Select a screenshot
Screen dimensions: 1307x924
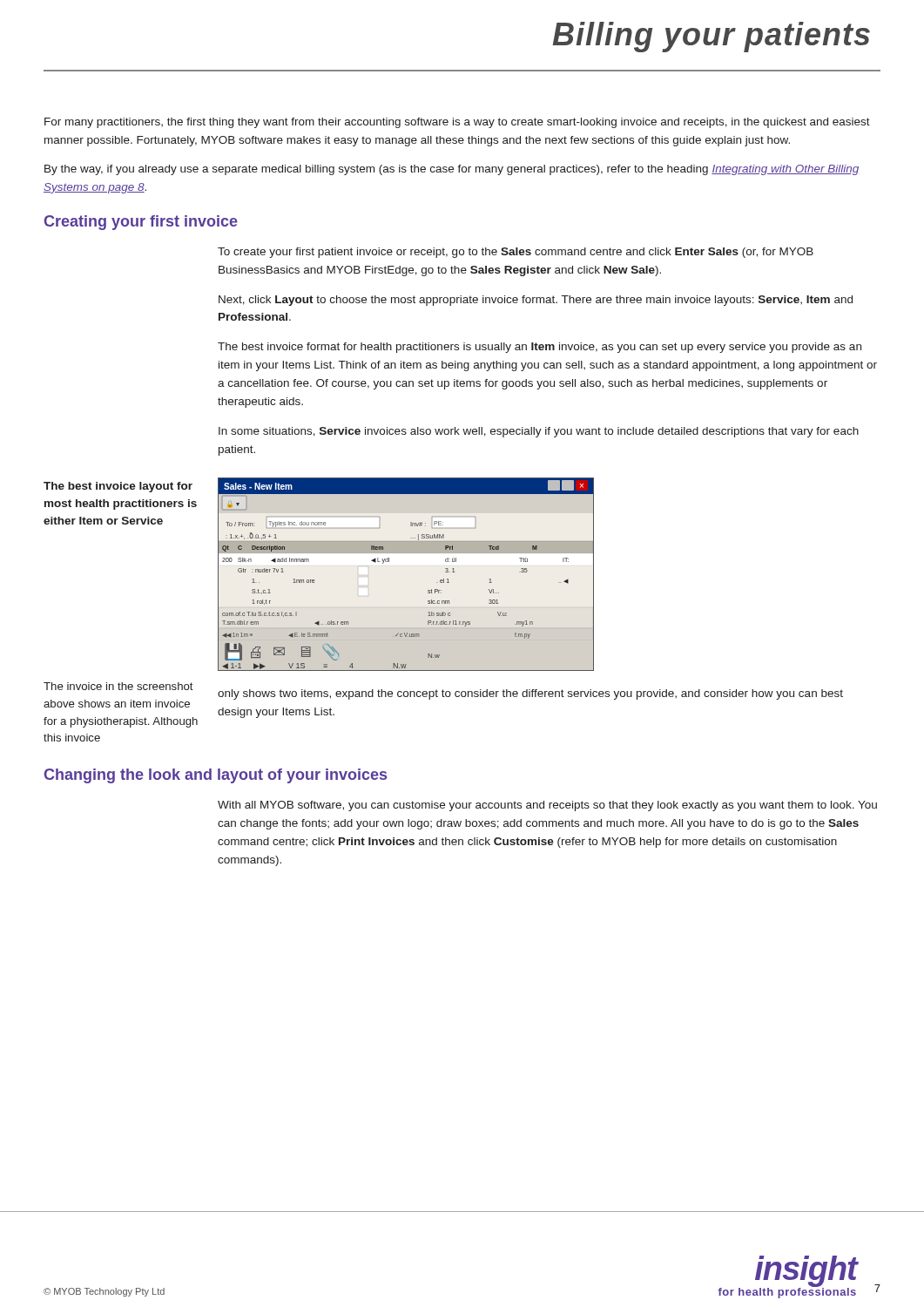(x=549, y=574)
